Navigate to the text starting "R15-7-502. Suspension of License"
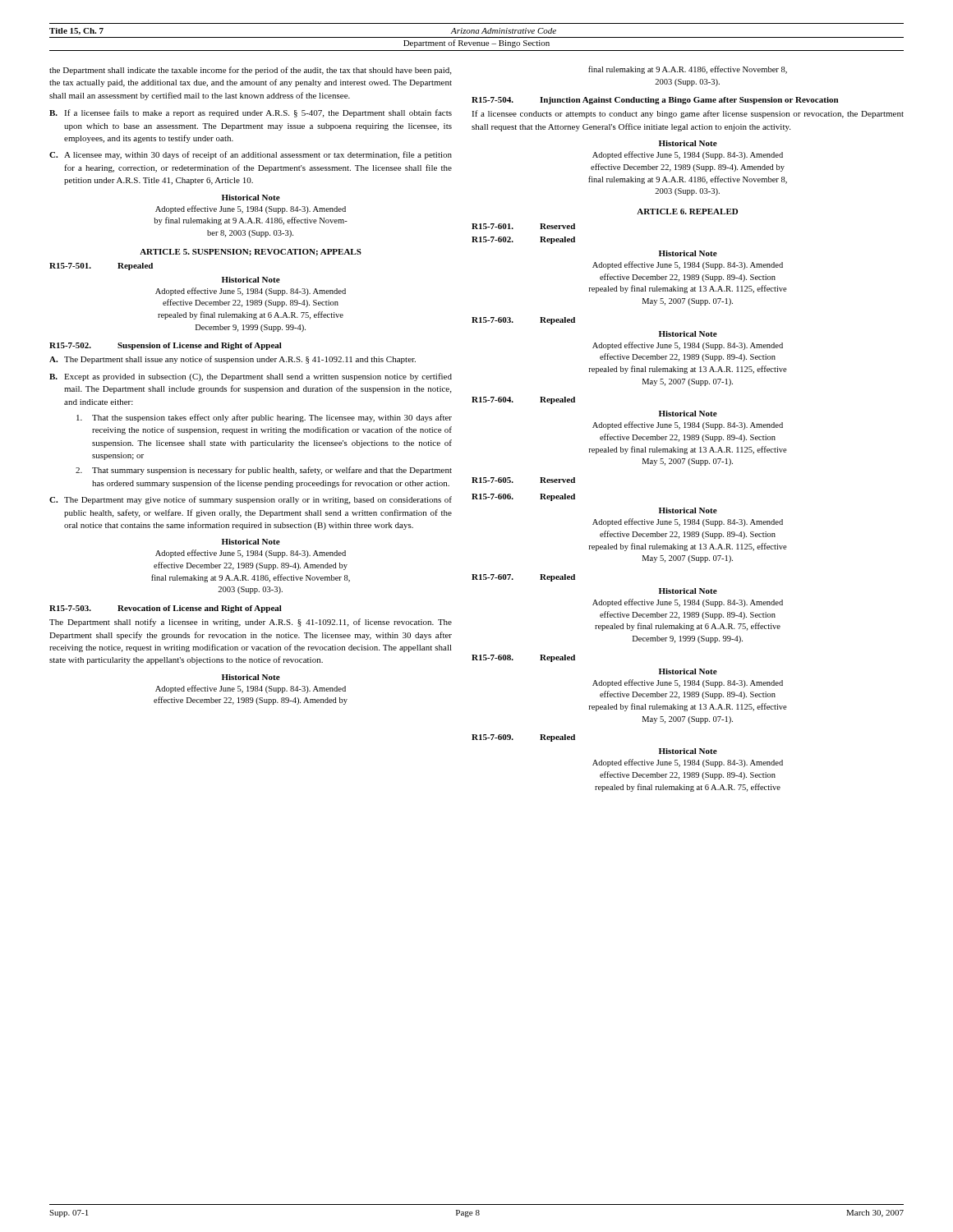 pos(165,345)
